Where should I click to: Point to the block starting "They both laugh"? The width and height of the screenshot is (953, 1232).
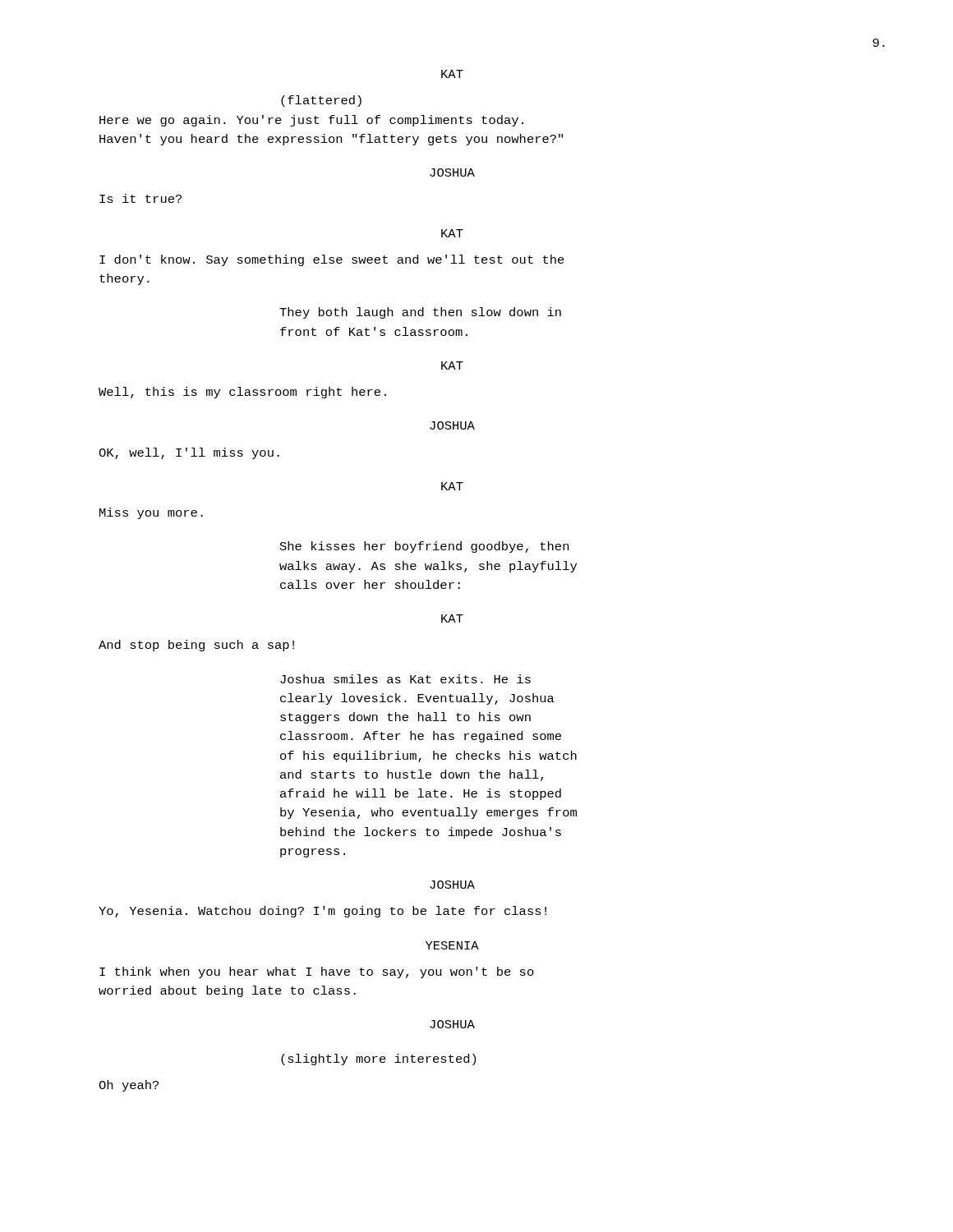[452, 323]
